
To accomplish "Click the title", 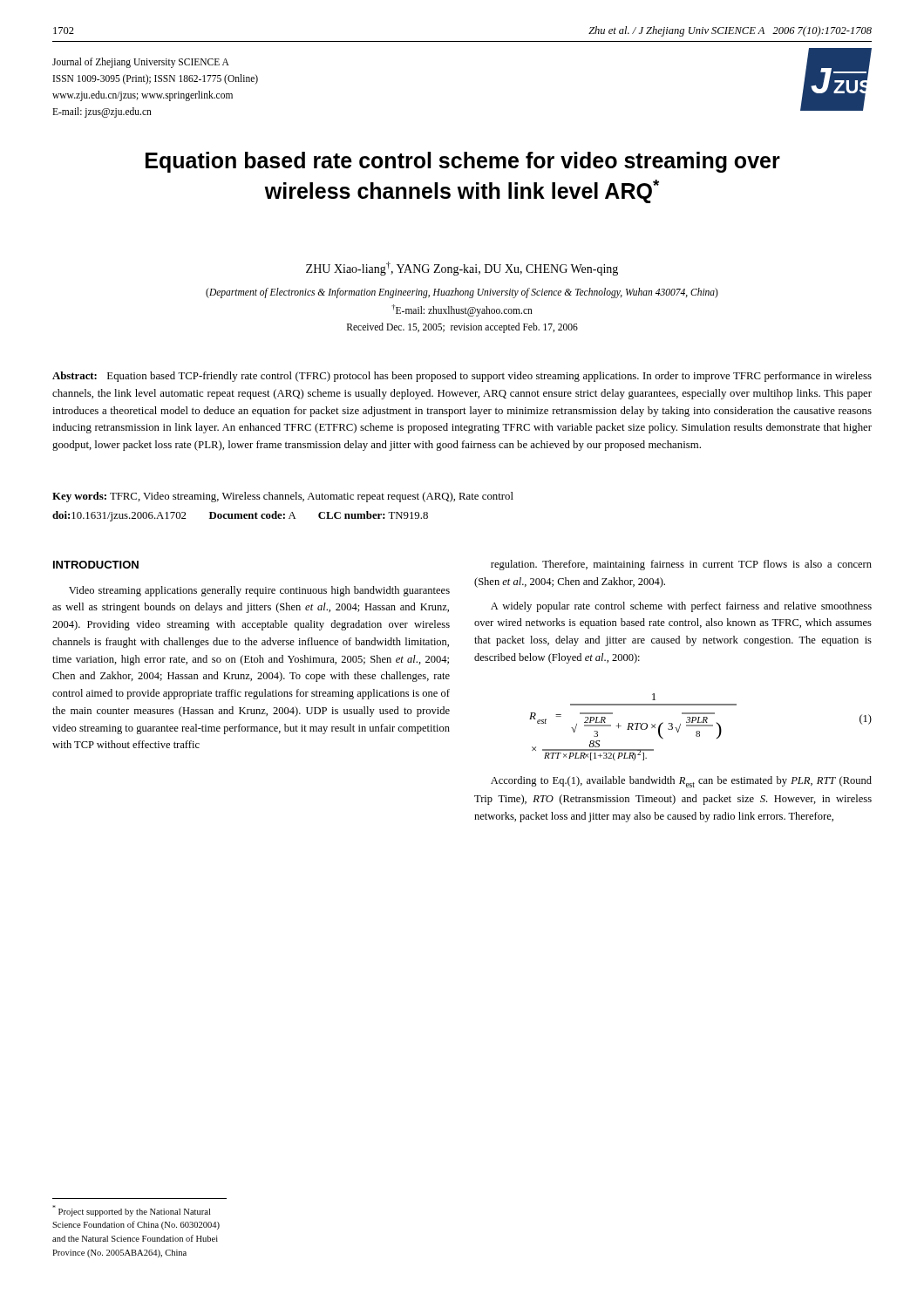I will [x=462, y=176].
